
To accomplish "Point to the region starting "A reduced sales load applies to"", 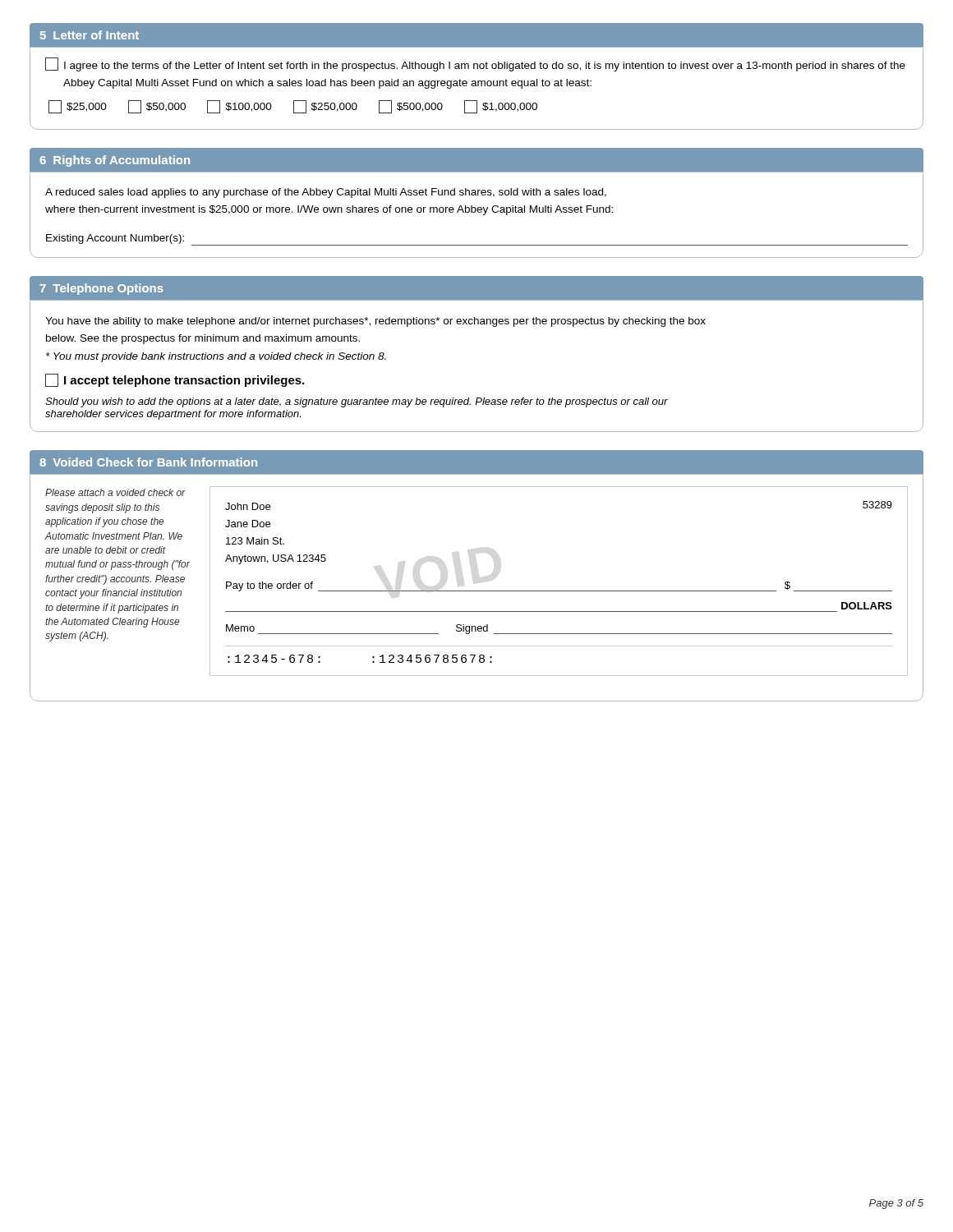I will point(330,200).
